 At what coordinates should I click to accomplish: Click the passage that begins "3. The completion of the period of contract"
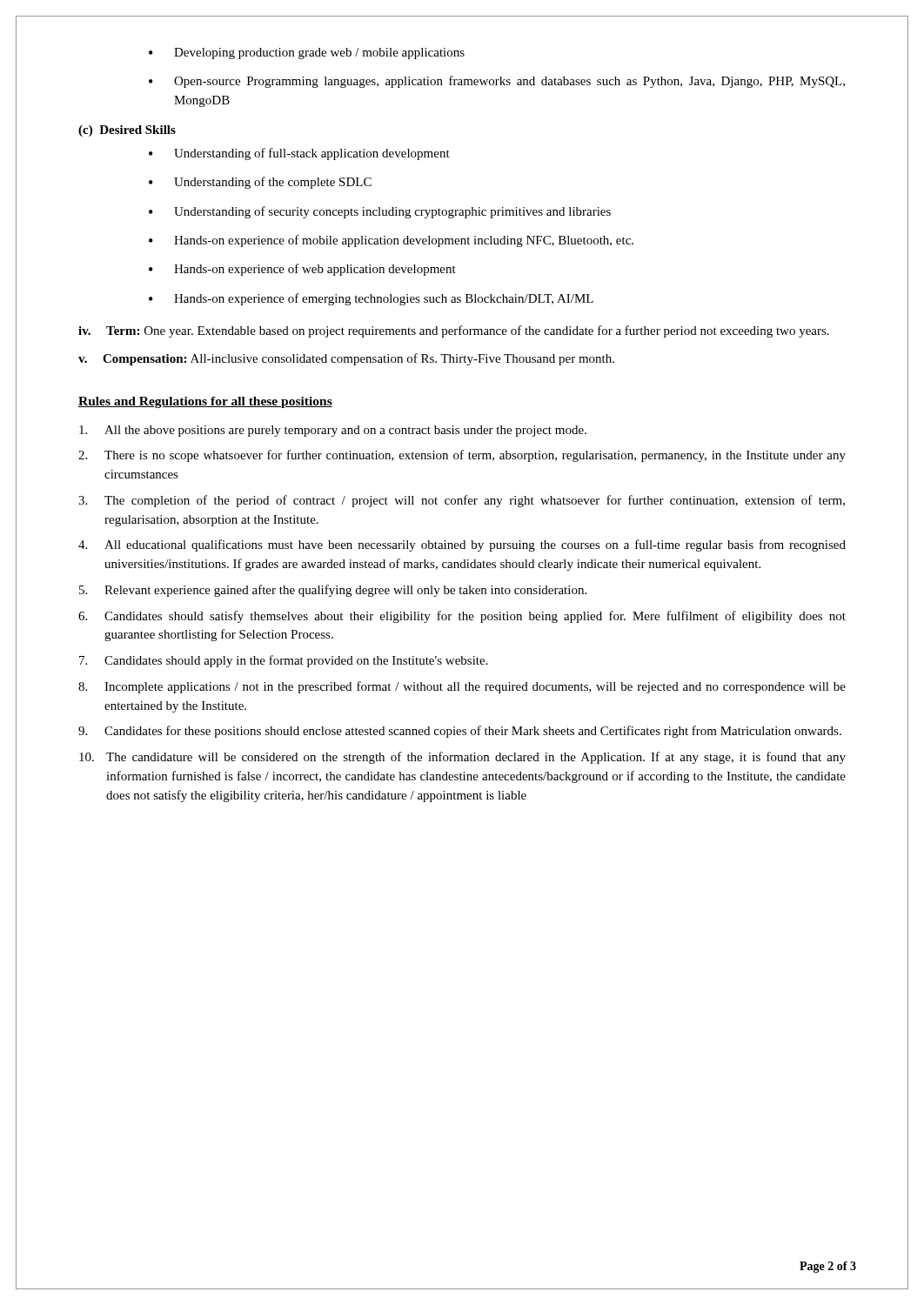(462, 511)
